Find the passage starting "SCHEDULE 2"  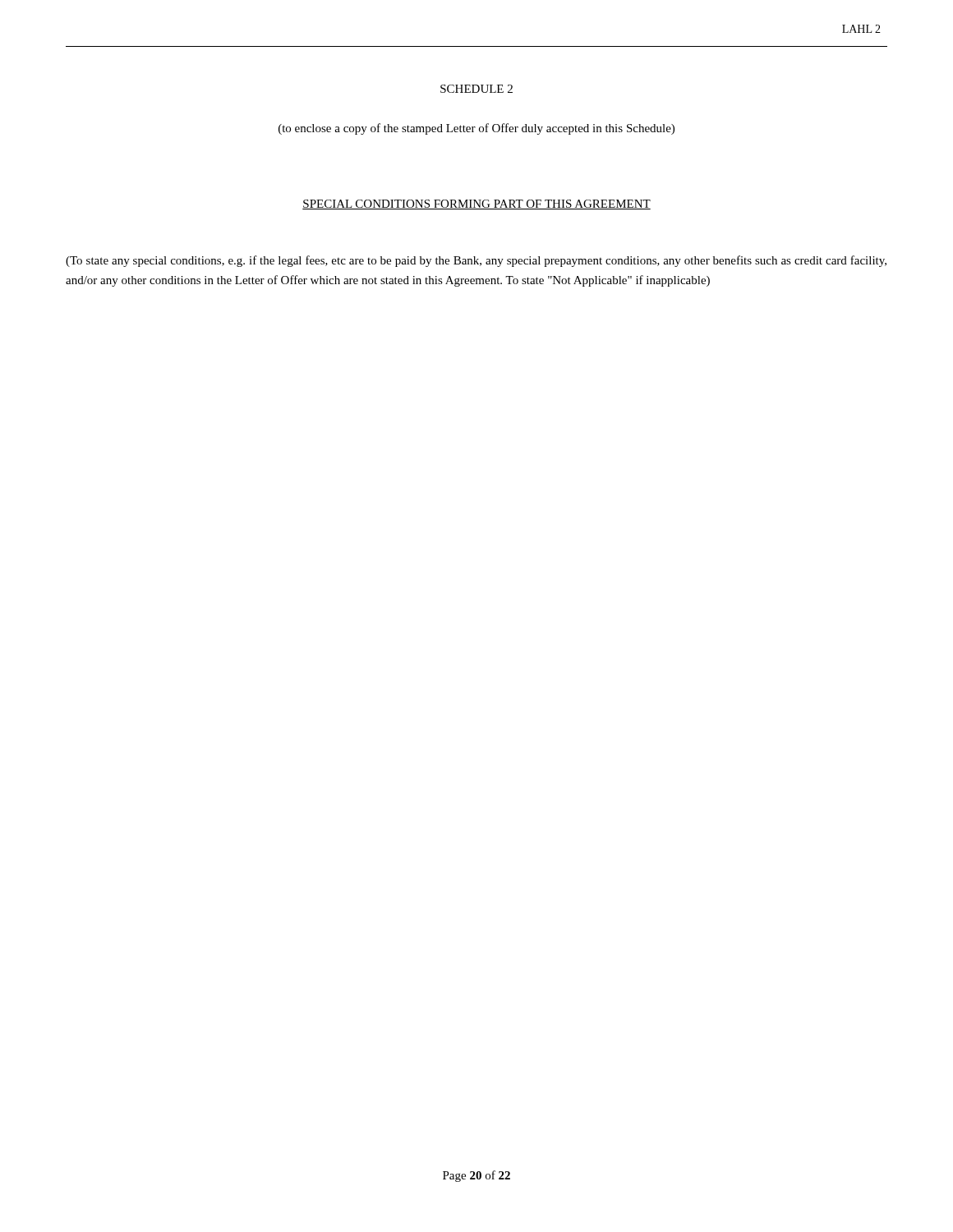pyautogui.click(x=476, y=89)
